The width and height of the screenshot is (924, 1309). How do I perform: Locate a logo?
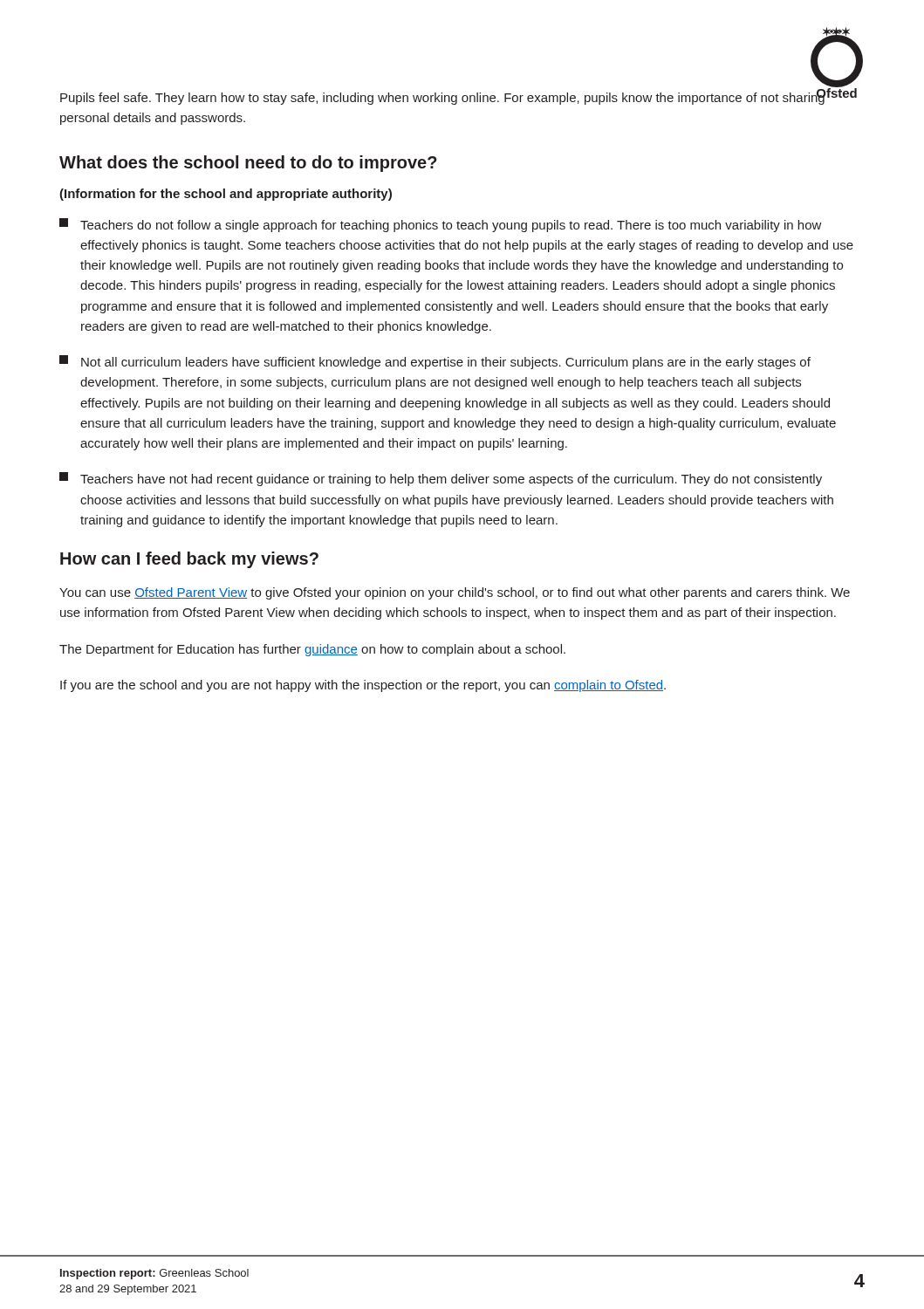[835, 65]
